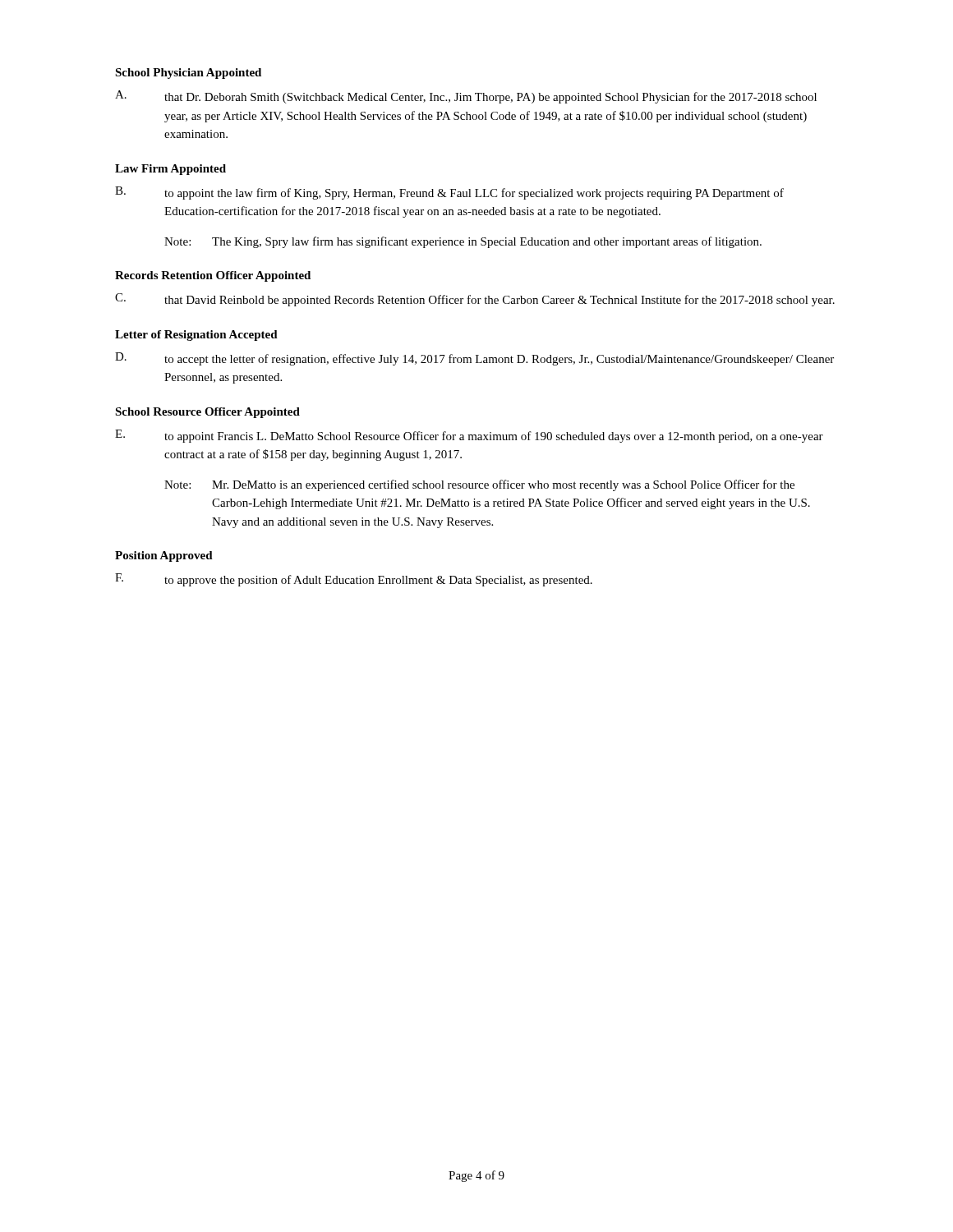Select the list item that reads "F. to approve the position"

coord(476,580)
